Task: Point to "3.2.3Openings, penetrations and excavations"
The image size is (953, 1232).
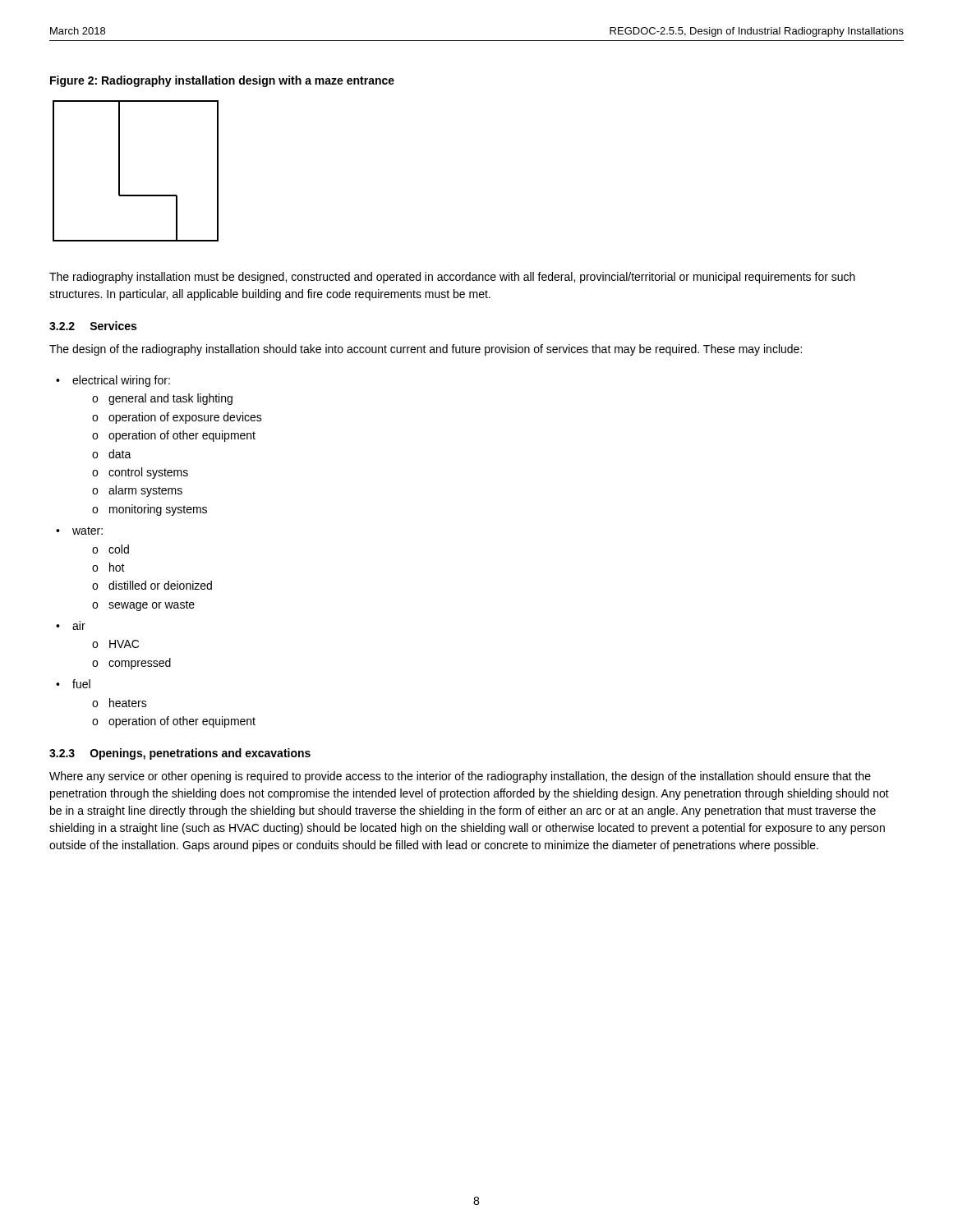Action: tap(180, 753)
